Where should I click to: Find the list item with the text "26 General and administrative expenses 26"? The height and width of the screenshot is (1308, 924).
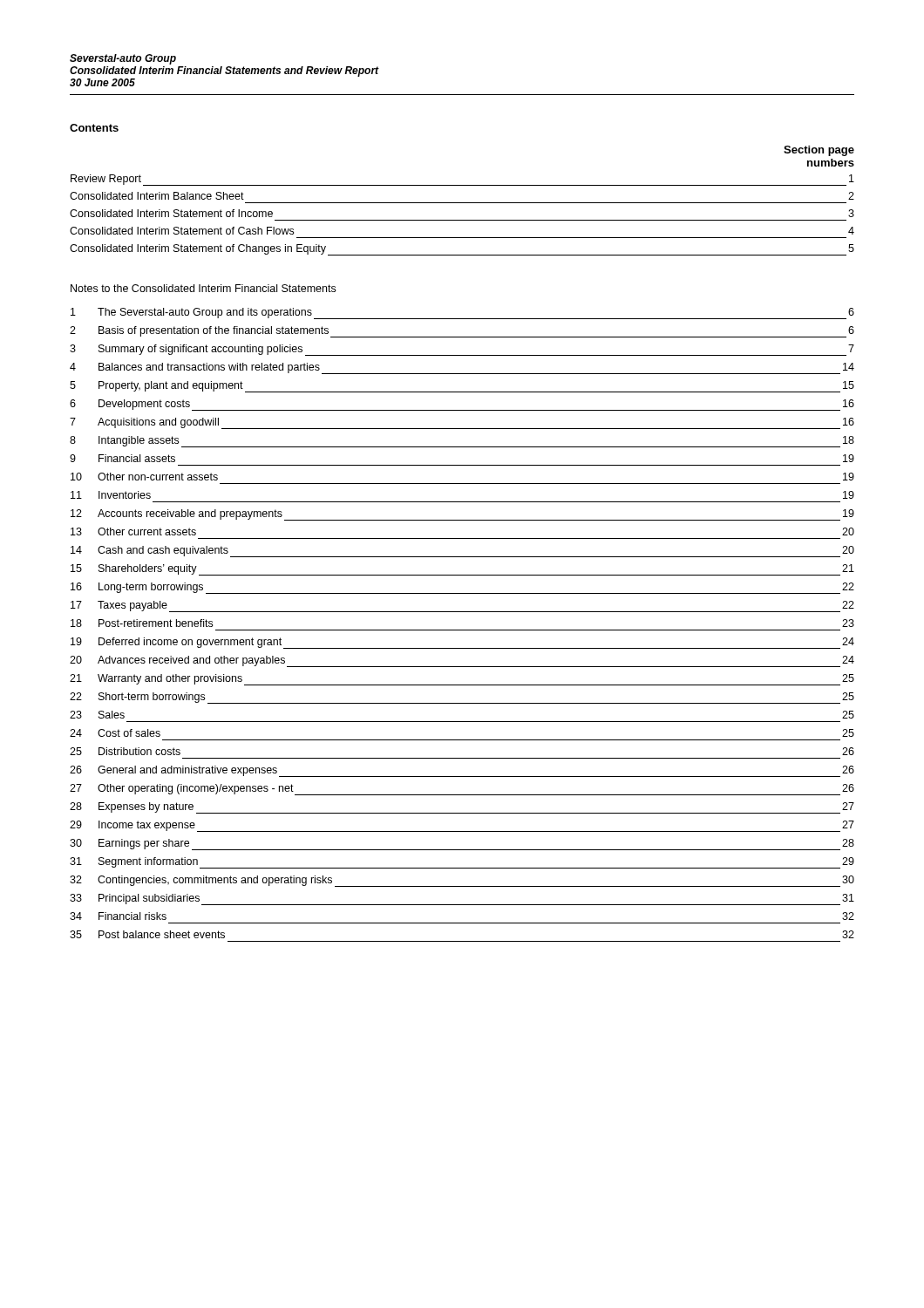(x=462, y=771)
